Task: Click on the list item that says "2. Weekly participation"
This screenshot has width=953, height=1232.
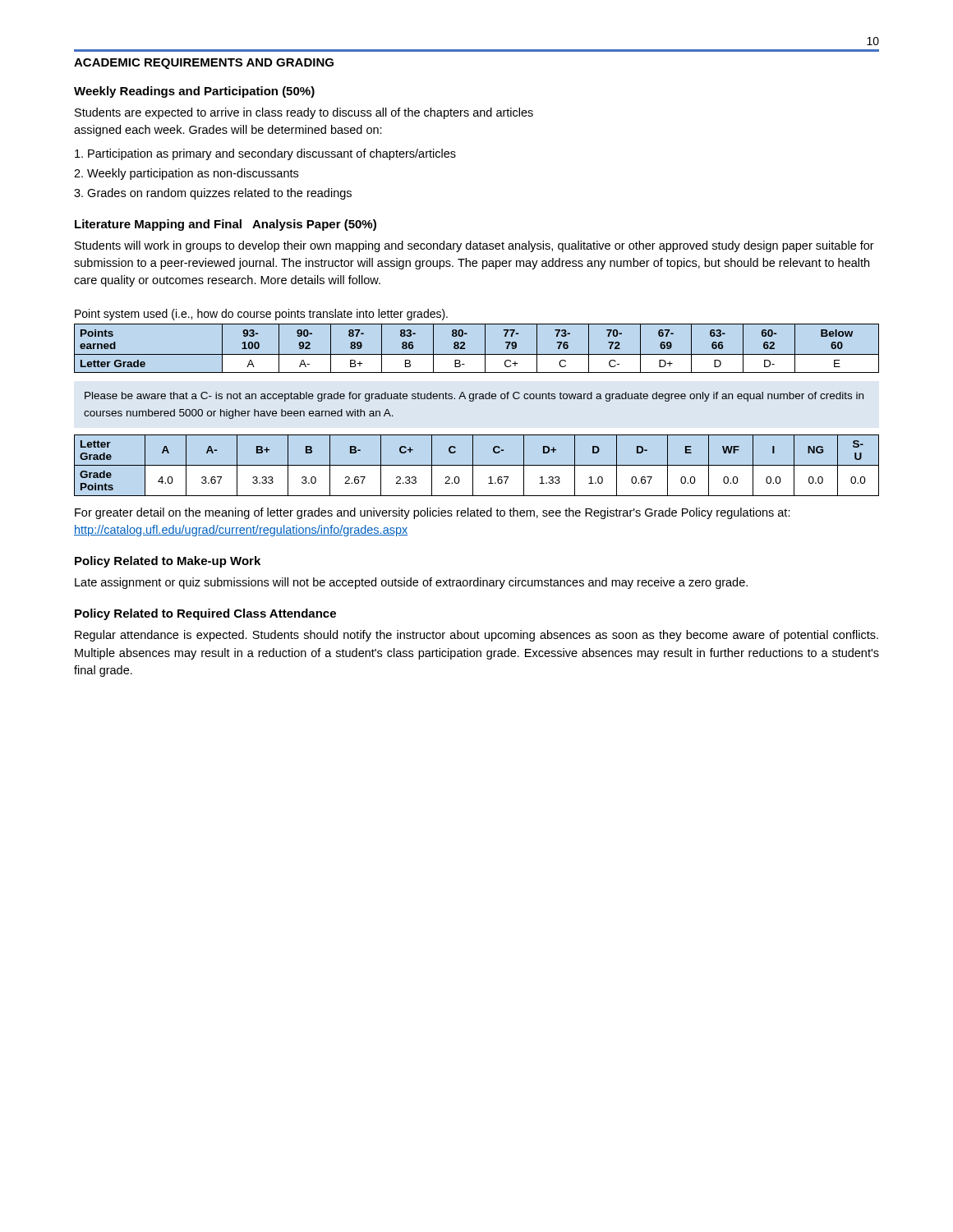Action: [186, 173]
